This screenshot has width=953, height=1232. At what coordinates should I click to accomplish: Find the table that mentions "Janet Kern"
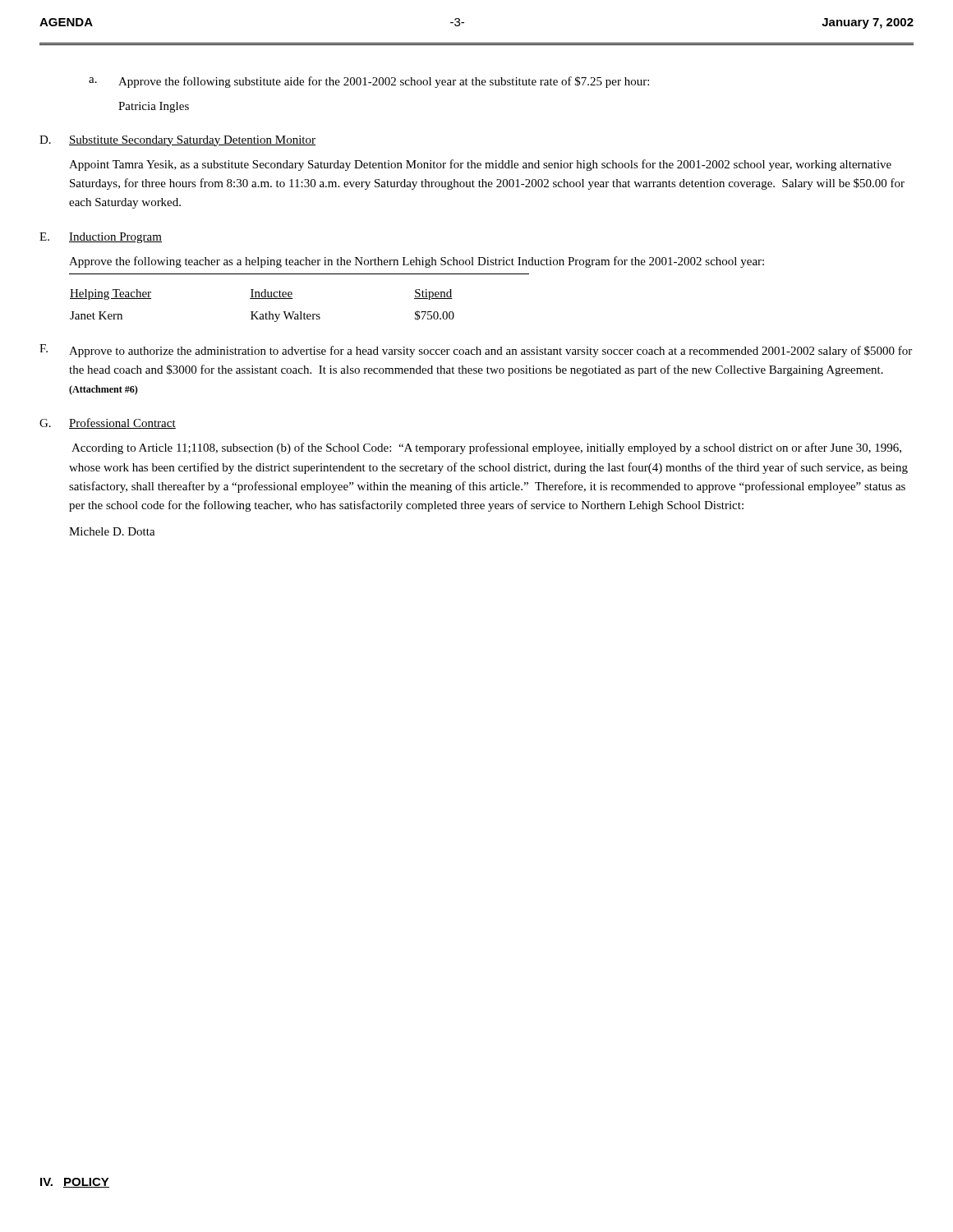(476, 298)
